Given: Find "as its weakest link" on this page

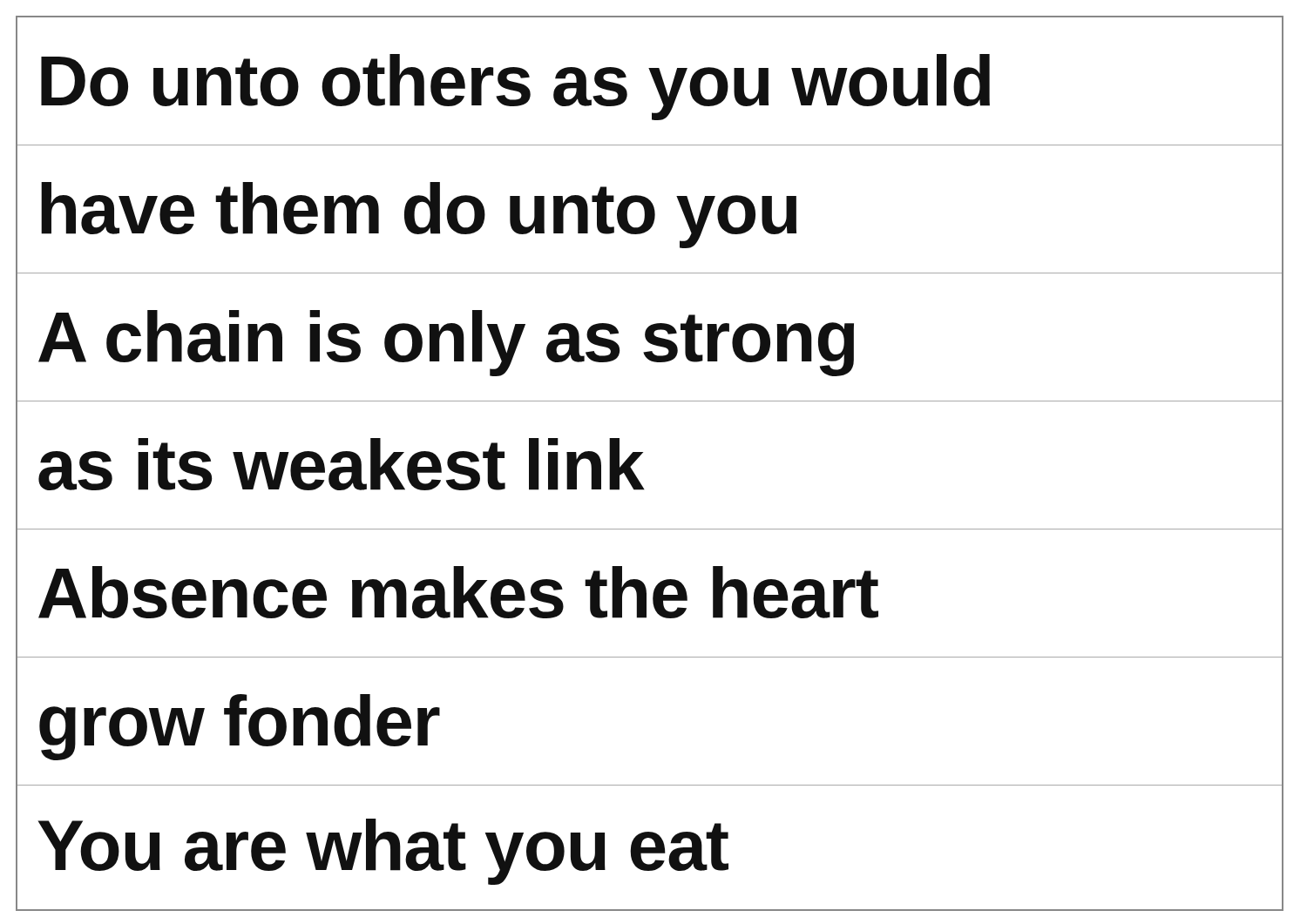Looking at the screenshot, I should [x=340, y=465].
